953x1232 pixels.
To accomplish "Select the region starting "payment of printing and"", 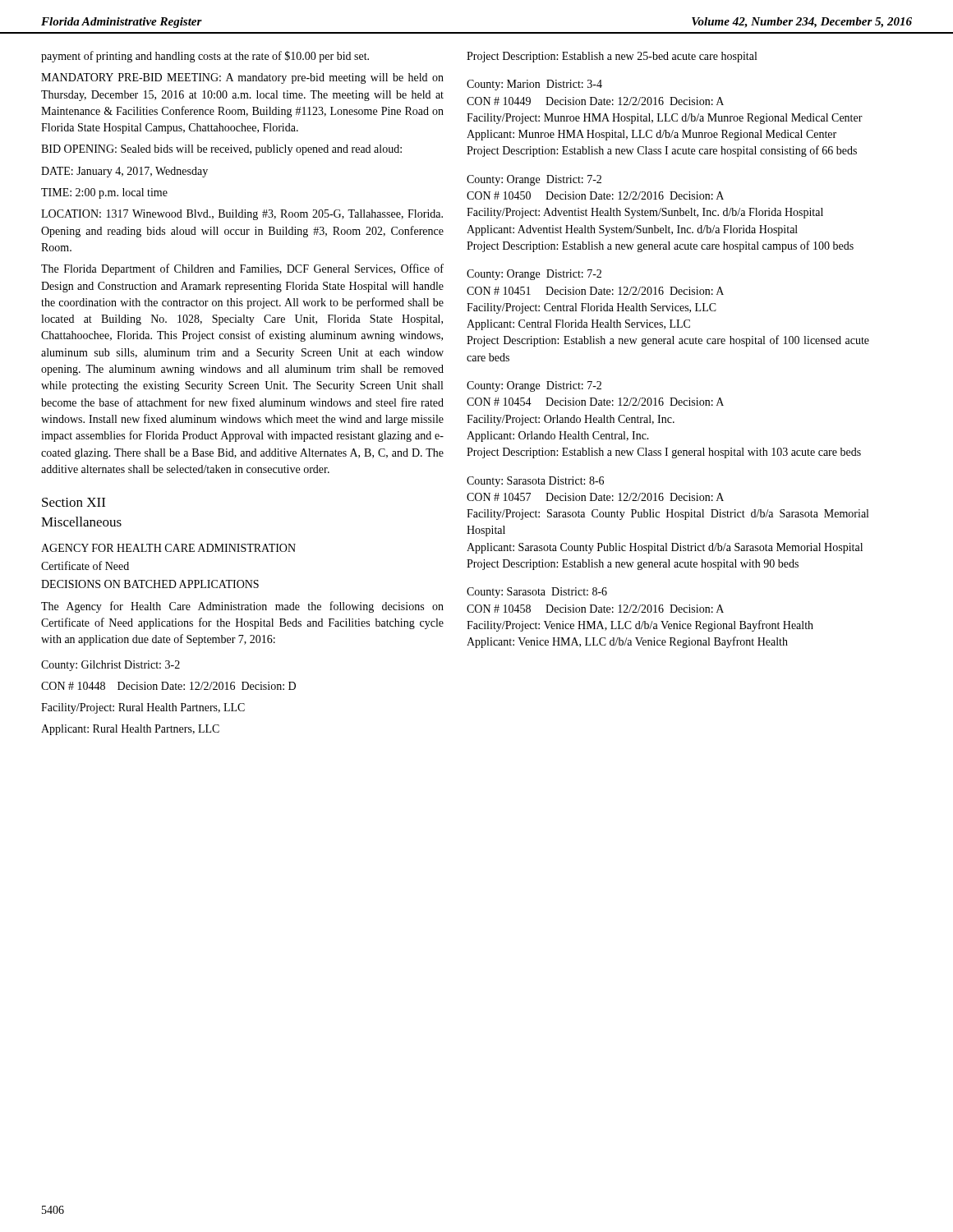I will (x=242, y=263).
